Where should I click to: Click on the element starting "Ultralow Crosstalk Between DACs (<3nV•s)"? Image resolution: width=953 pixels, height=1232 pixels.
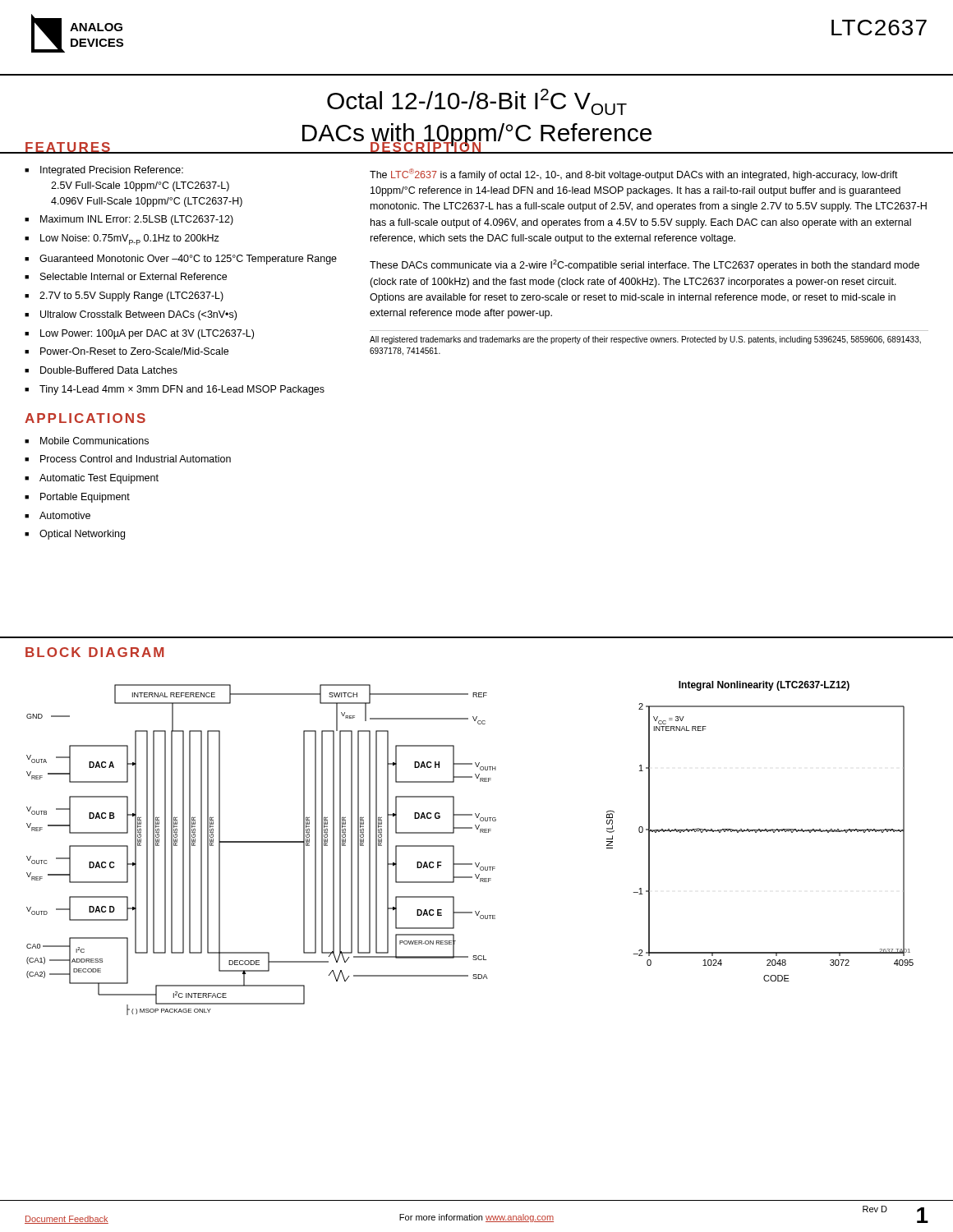(138, 314)
